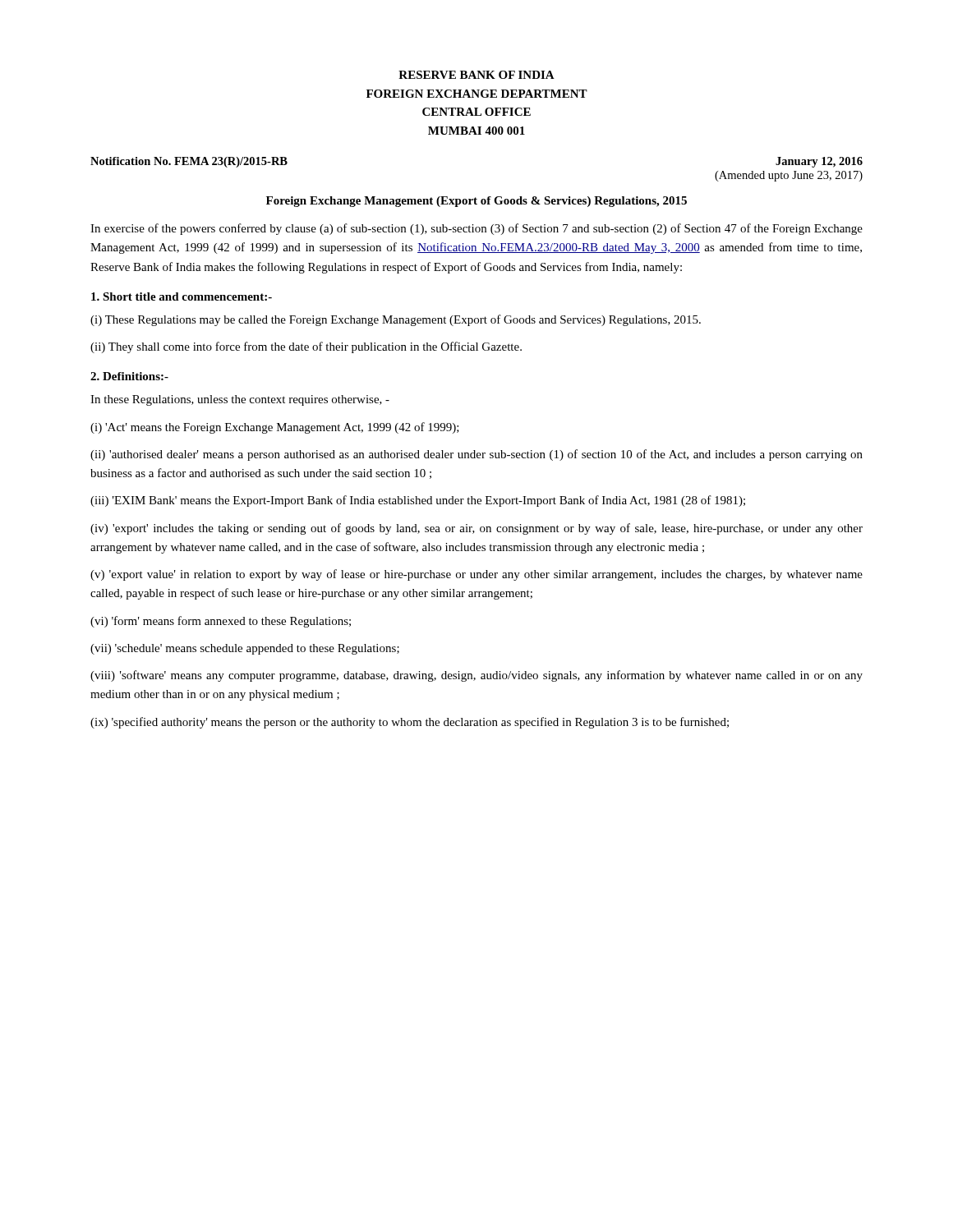953x1232 pixels.
Task: Locate the list item that reads "(viii) 'software' means any computer programme, database, drawing,"
Action: tap(476, 685)
